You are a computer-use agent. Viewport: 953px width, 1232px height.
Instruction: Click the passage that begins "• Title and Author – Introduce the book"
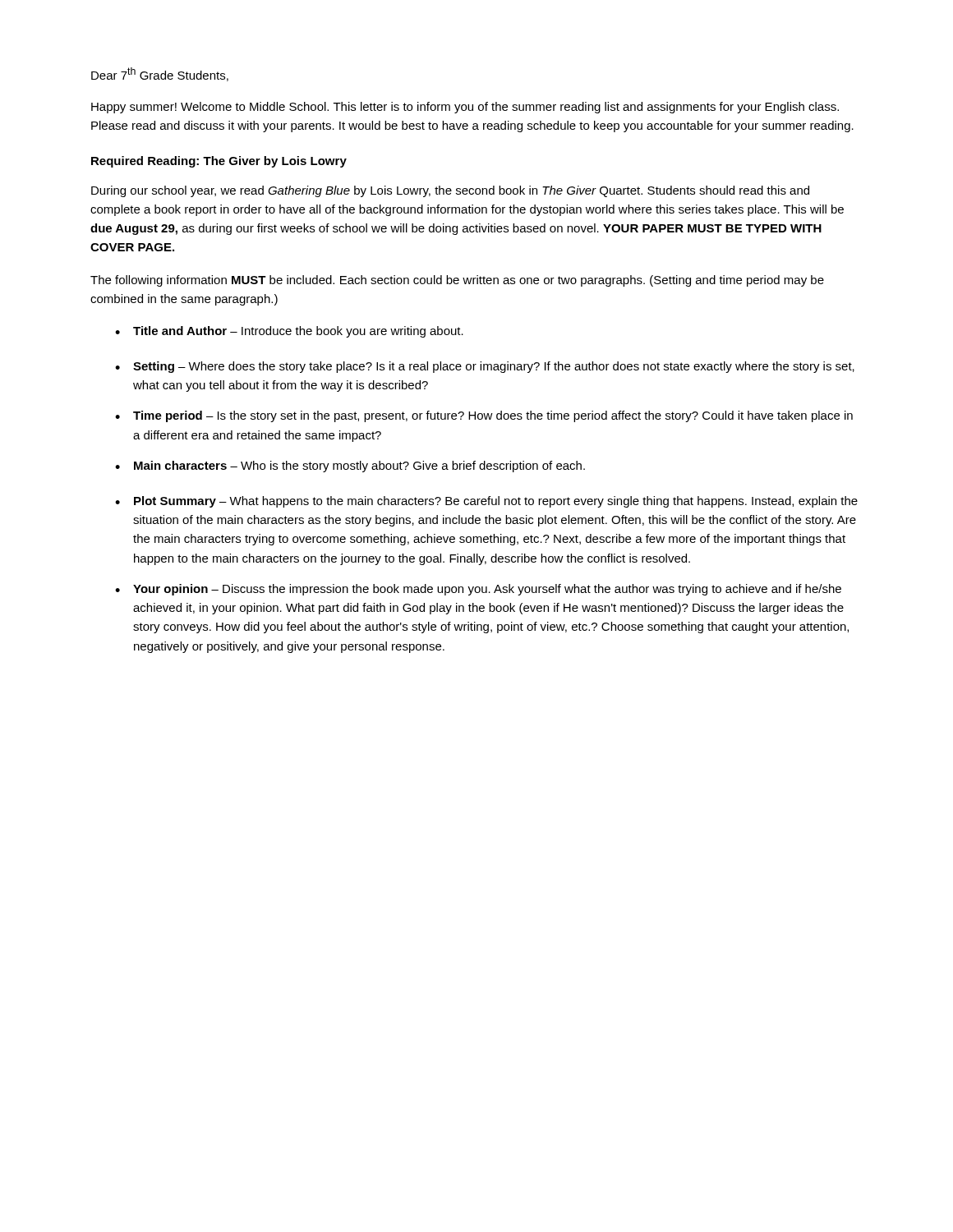click(289, 332)
